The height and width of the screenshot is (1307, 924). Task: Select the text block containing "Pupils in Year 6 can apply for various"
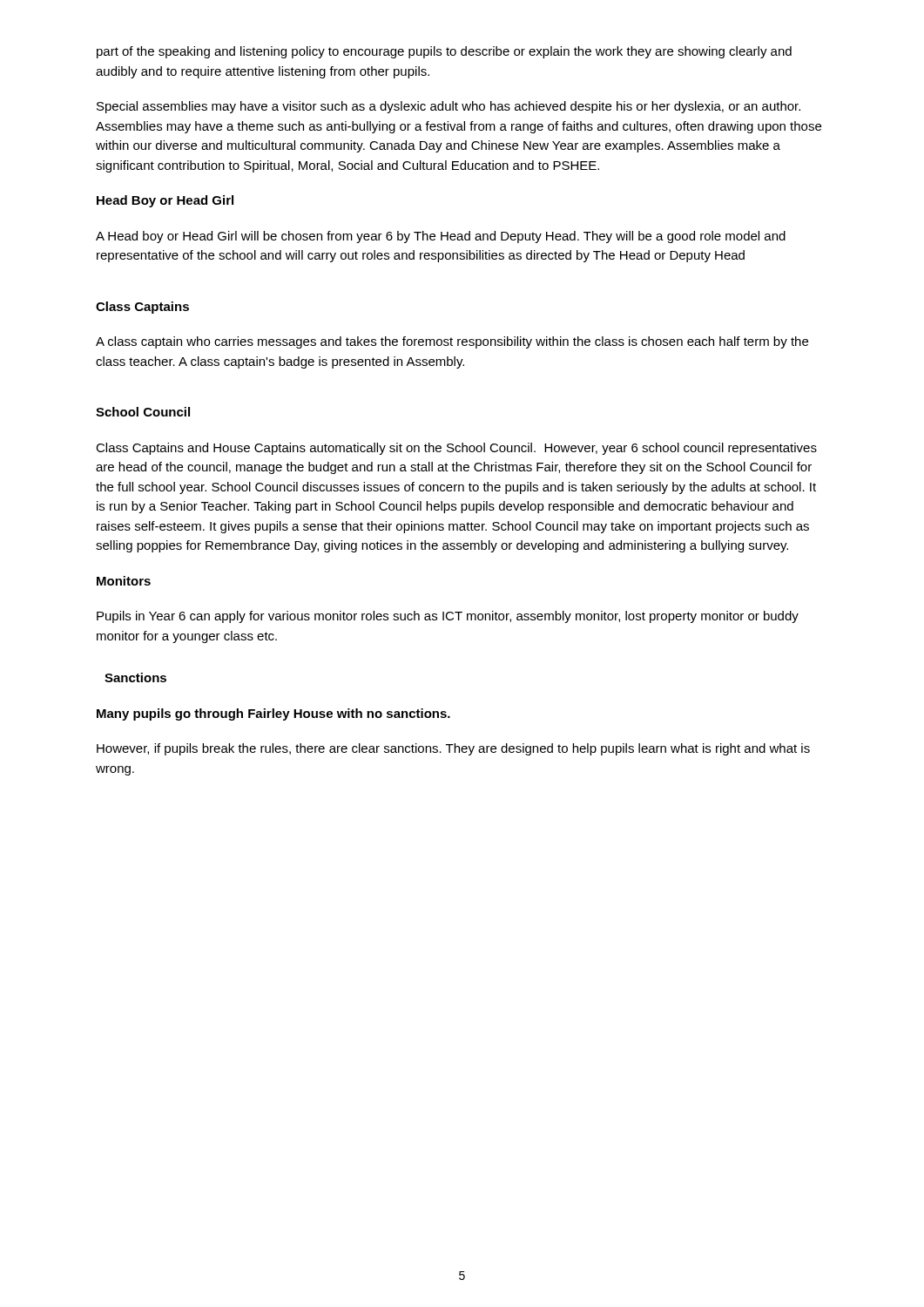click(x=462, y=626)
